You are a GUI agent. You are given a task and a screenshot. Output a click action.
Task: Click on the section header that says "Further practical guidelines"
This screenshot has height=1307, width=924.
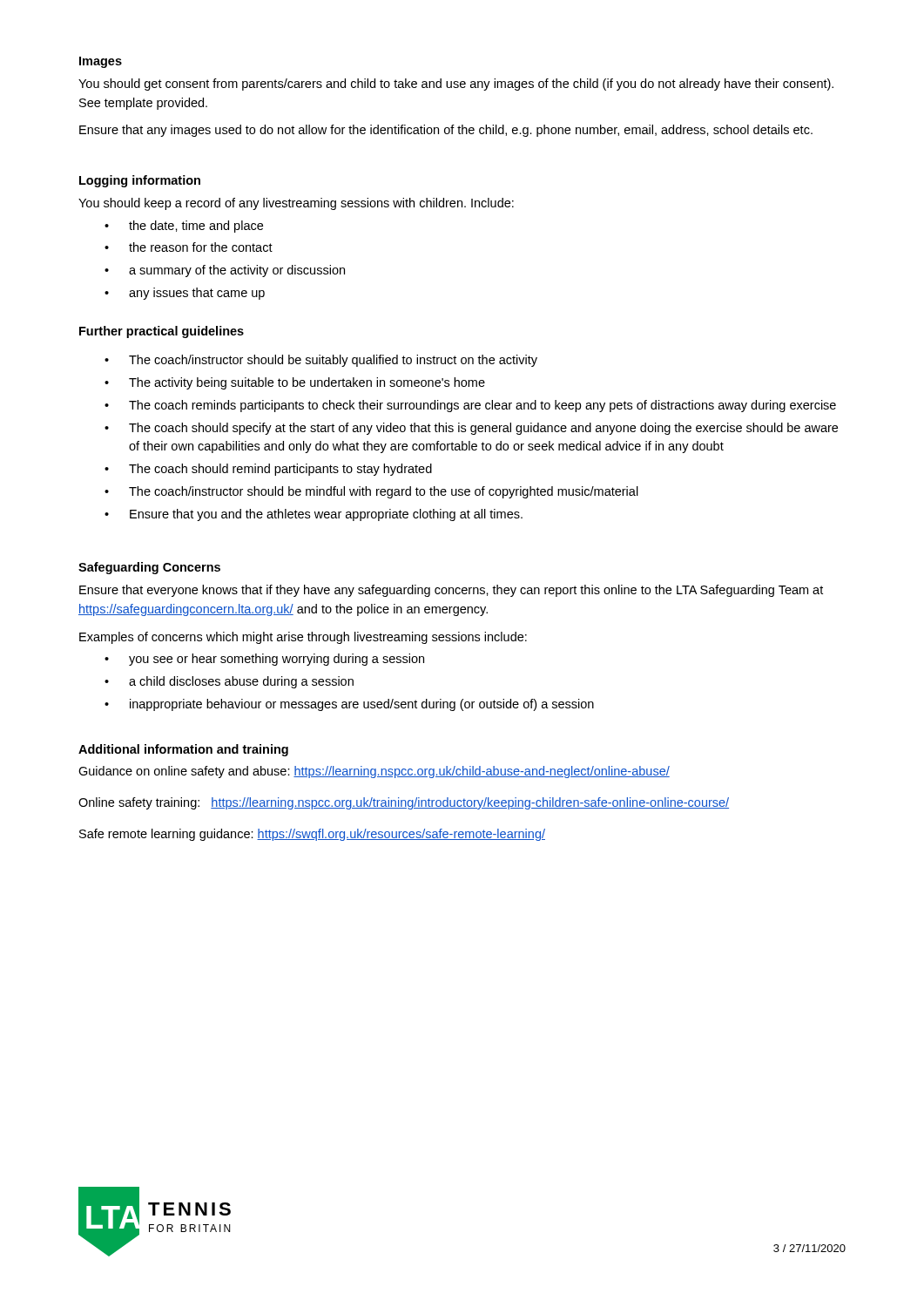tap(161, 331)
